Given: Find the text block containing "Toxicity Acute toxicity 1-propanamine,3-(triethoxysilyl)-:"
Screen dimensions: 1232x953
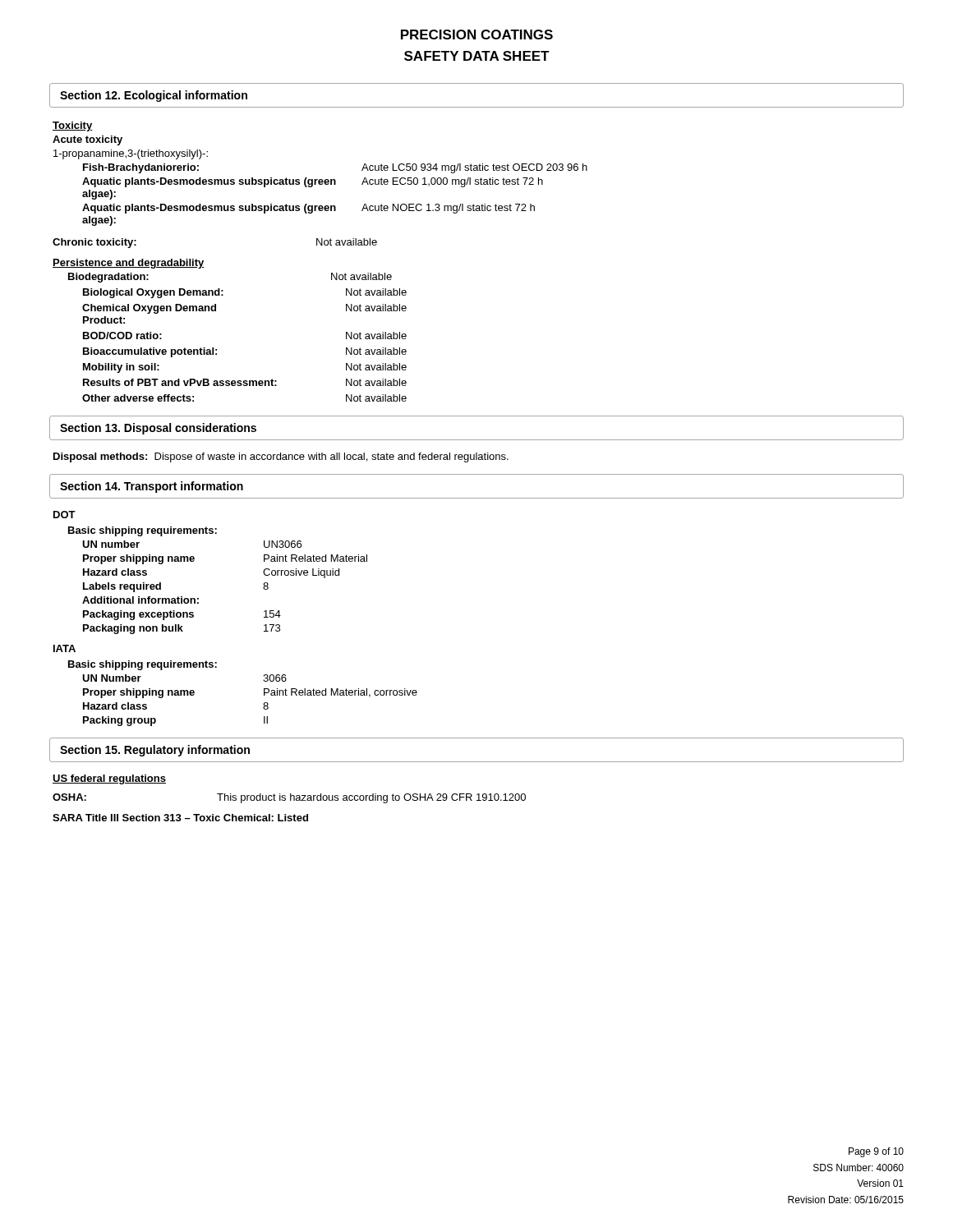Looking at the screenshot, I should pos(476,172).
